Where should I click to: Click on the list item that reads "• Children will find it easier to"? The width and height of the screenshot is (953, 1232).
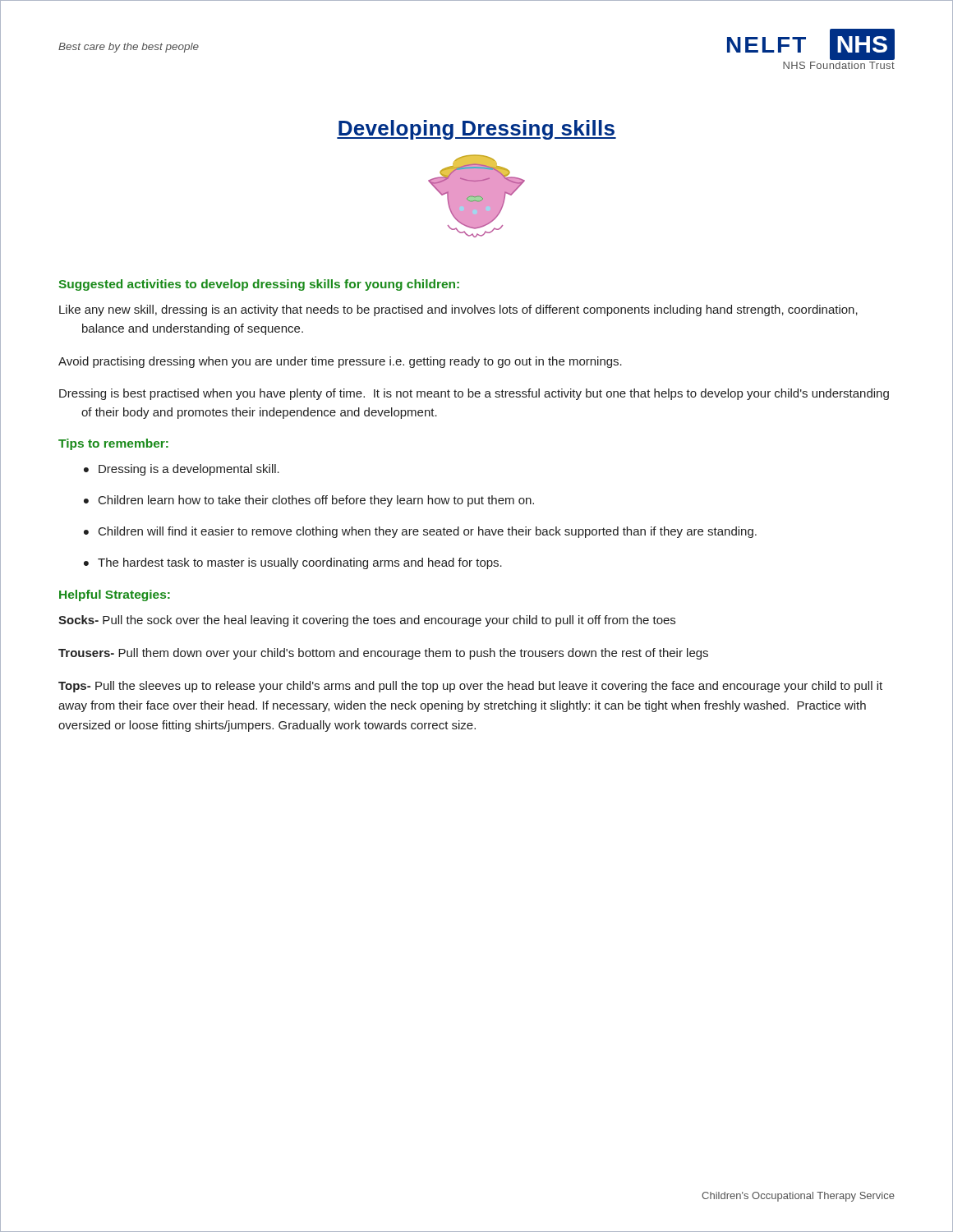pos(489,532)
